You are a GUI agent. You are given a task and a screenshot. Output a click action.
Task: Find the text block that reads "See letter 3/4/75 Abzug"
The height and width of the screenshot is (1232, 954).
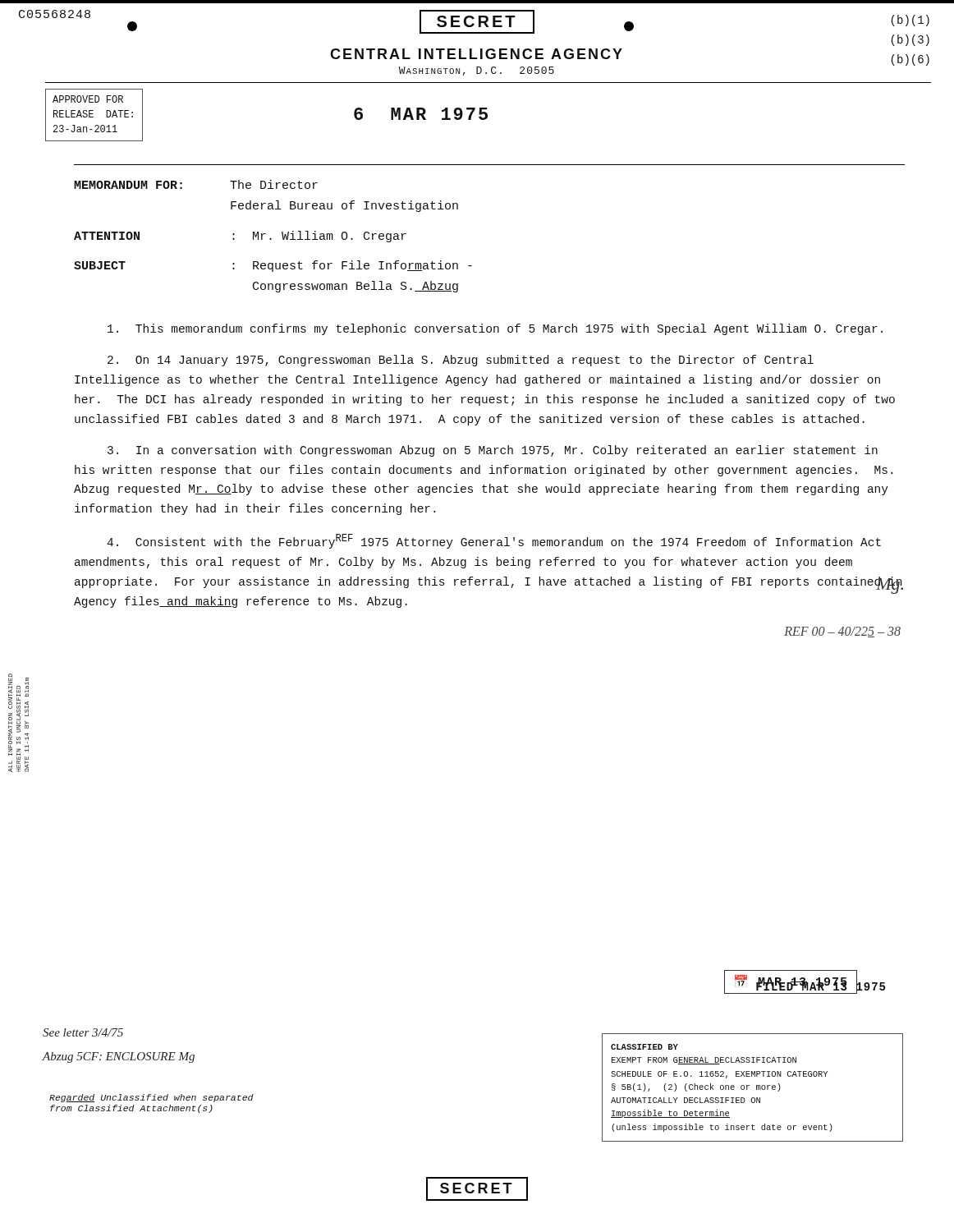(119, 1044)
